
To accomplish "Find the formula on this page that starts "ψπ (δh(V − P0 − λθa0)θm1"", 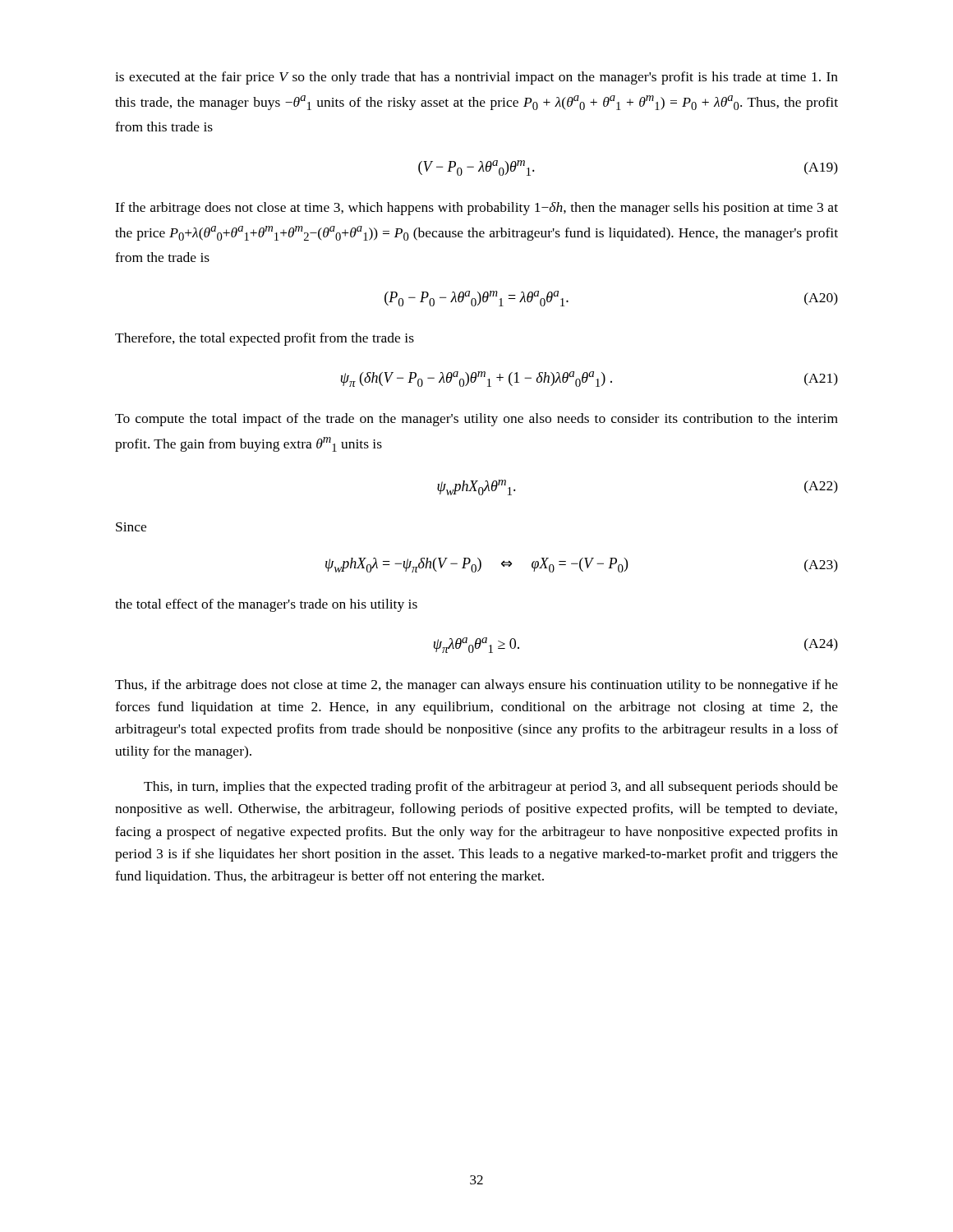I will coord(589,378).
